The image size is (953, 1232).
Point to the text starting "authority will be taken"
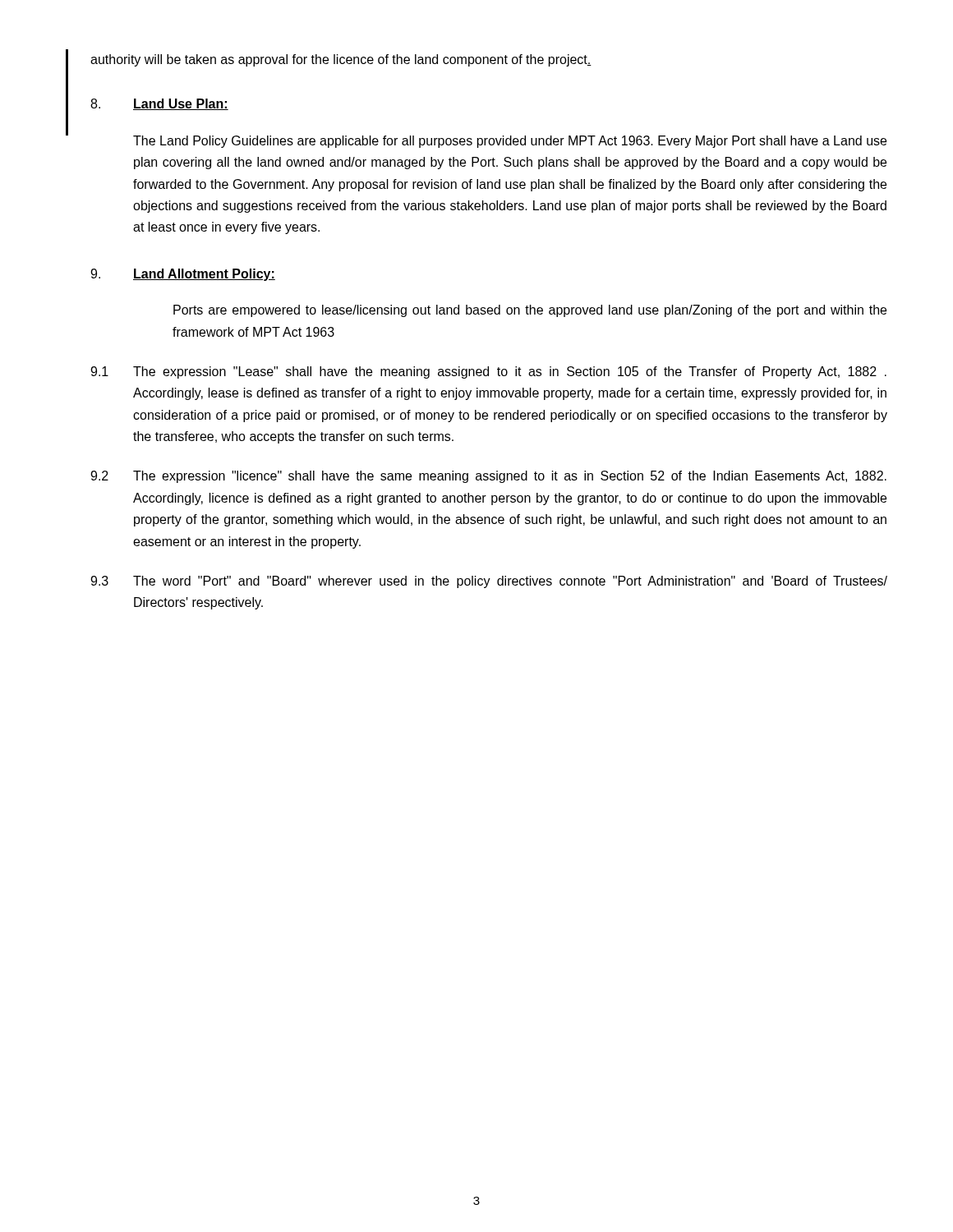pos(341,60)
